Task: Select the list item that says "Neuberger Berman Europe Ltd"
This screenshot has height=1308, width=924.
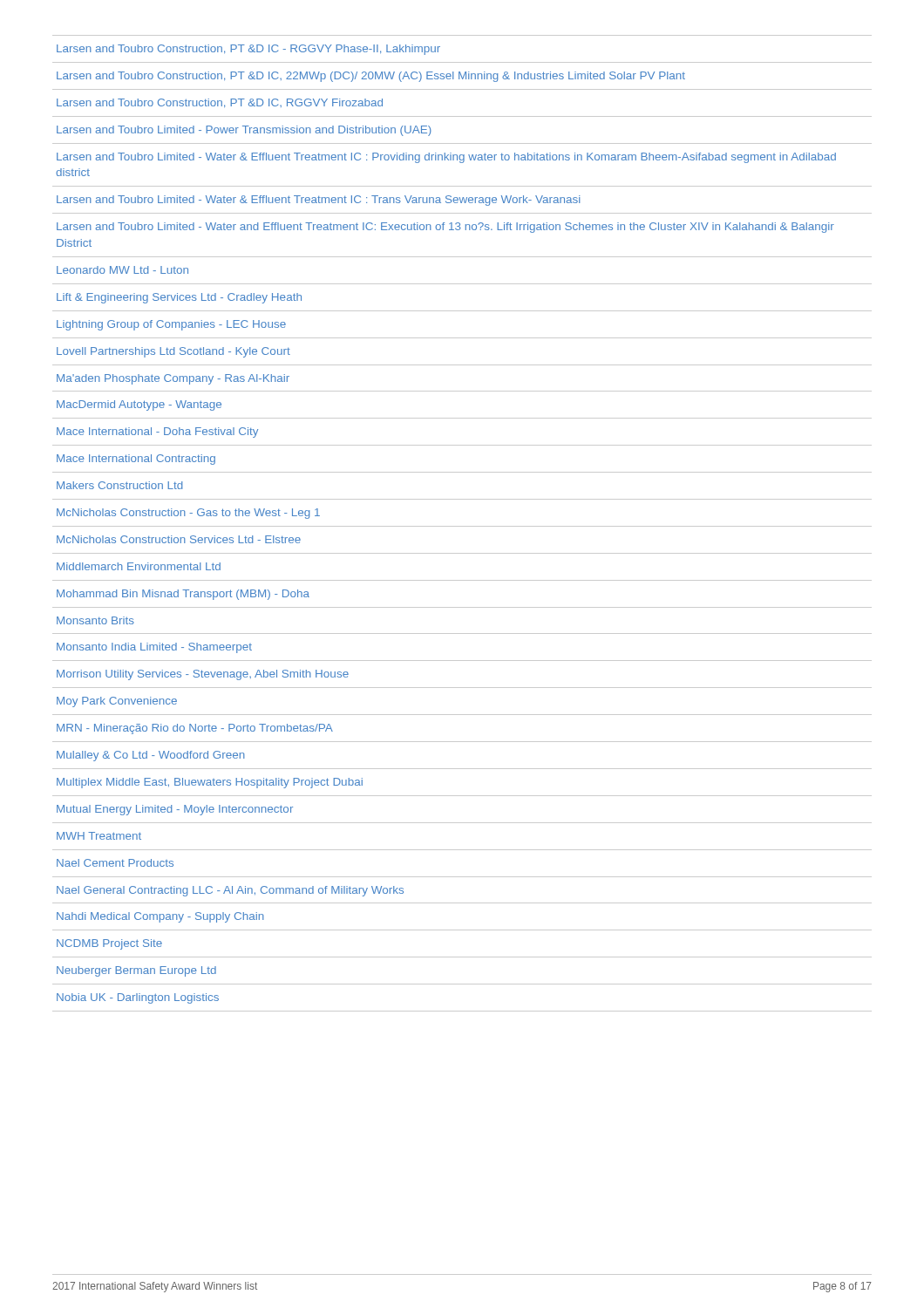Action: click(136, 970)
